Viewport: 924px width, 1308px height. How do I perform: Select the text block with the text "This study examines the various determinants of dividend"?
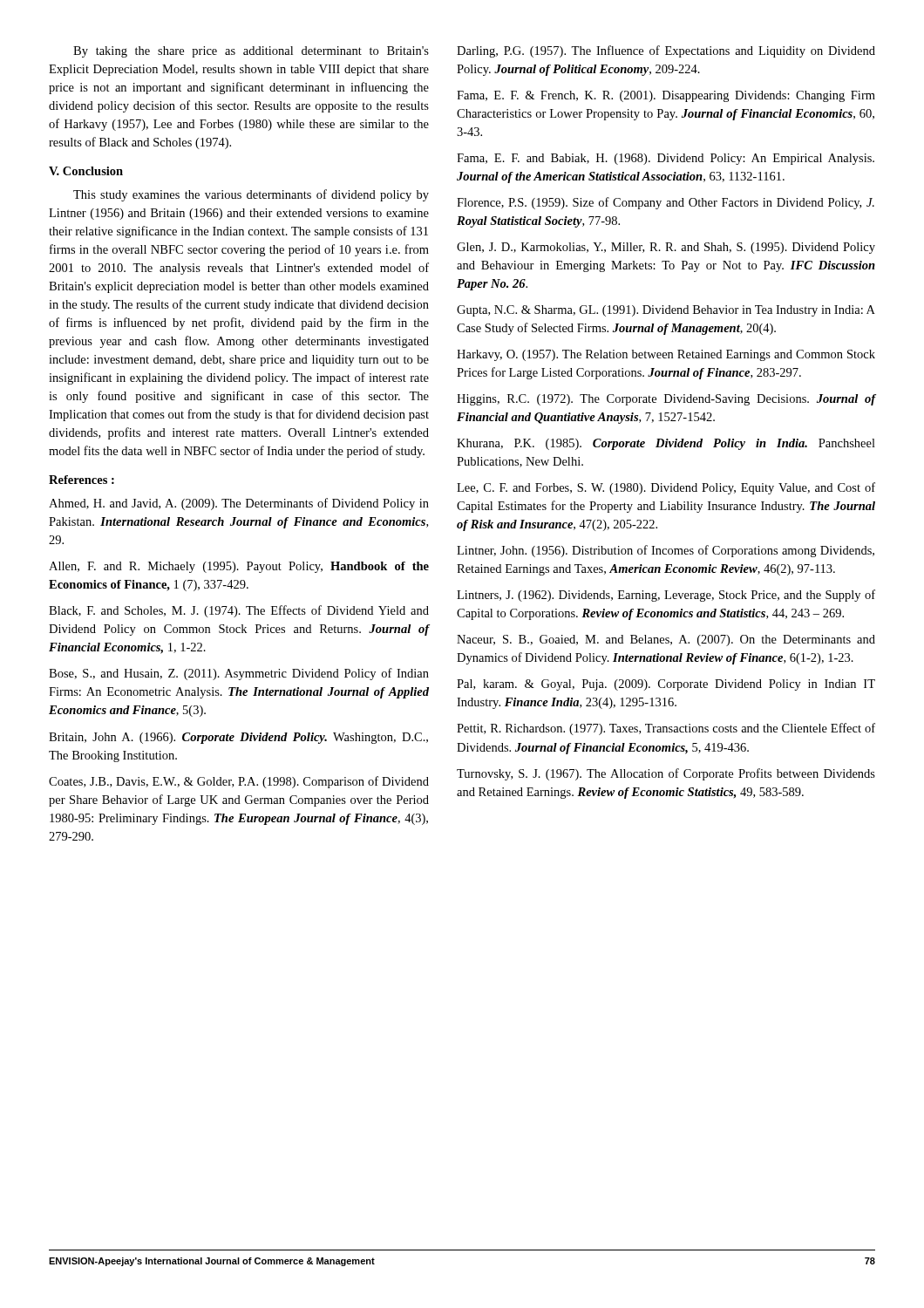(x=239, y=323)
